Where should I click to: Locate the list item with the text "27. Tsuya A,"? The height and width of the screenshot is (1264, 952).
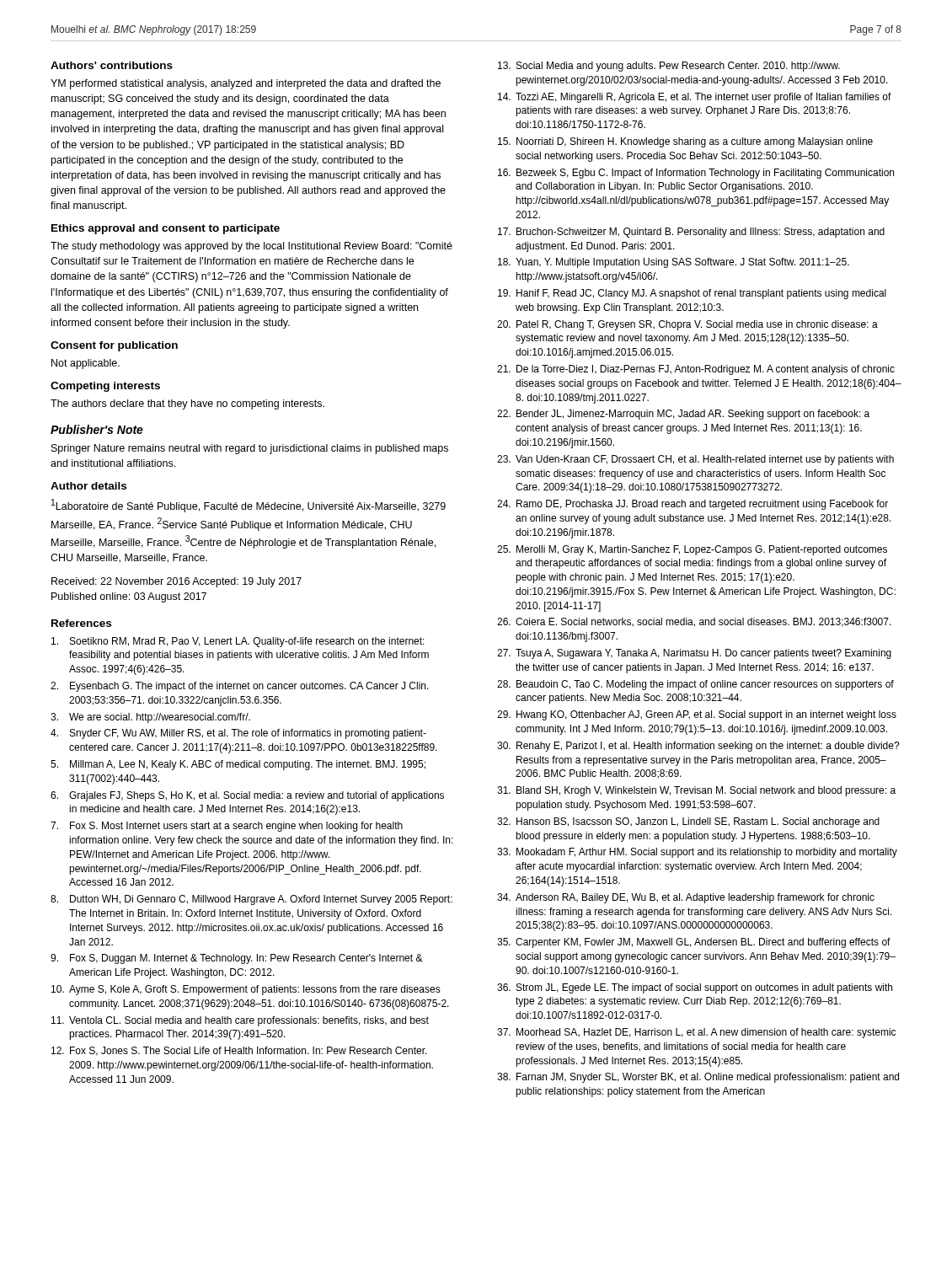click(699, 661)
